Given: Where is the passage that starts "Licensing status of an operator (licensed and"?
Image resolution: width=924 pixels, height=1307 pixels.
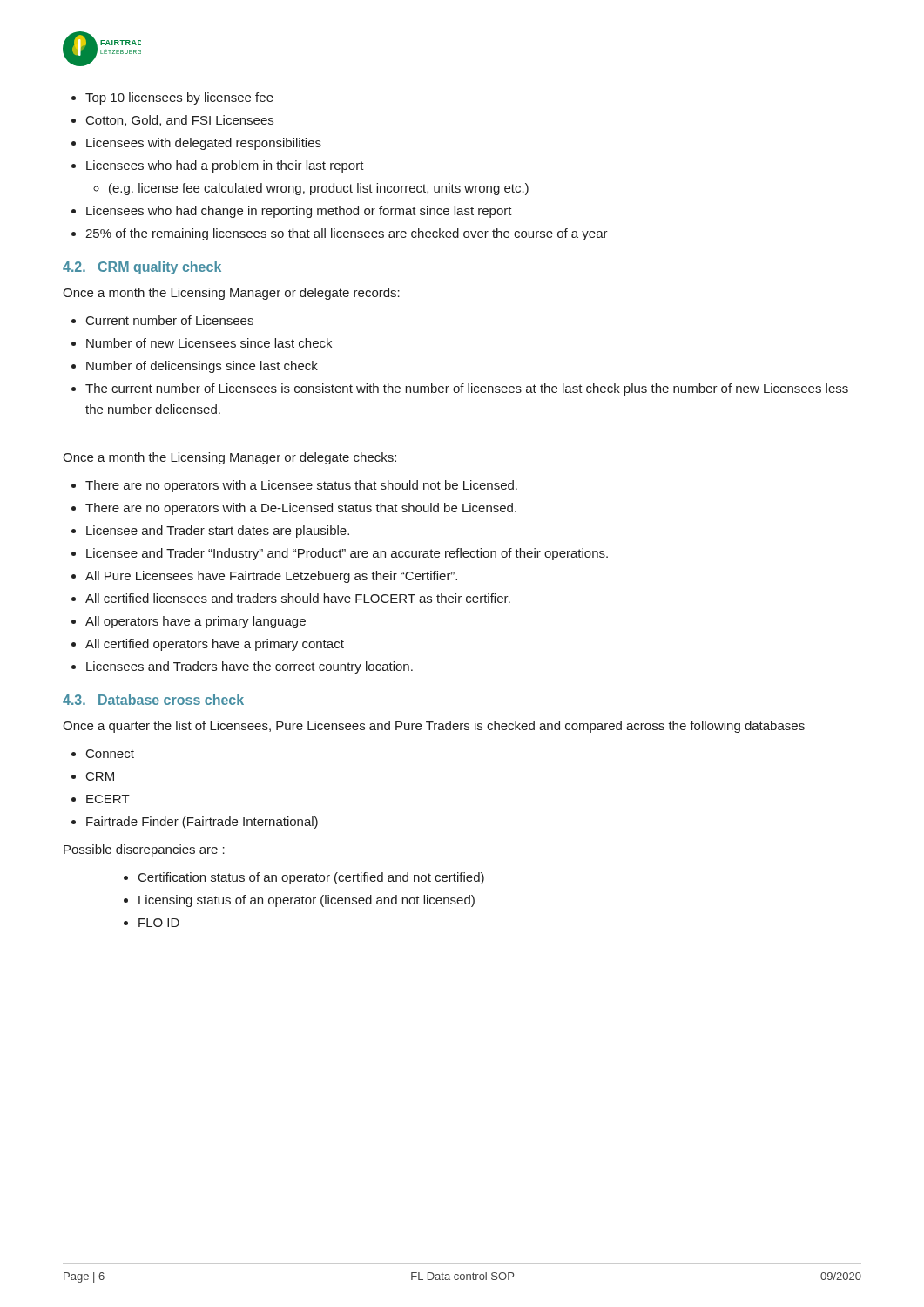Looking at the screenshot, I should pos(306,900).
